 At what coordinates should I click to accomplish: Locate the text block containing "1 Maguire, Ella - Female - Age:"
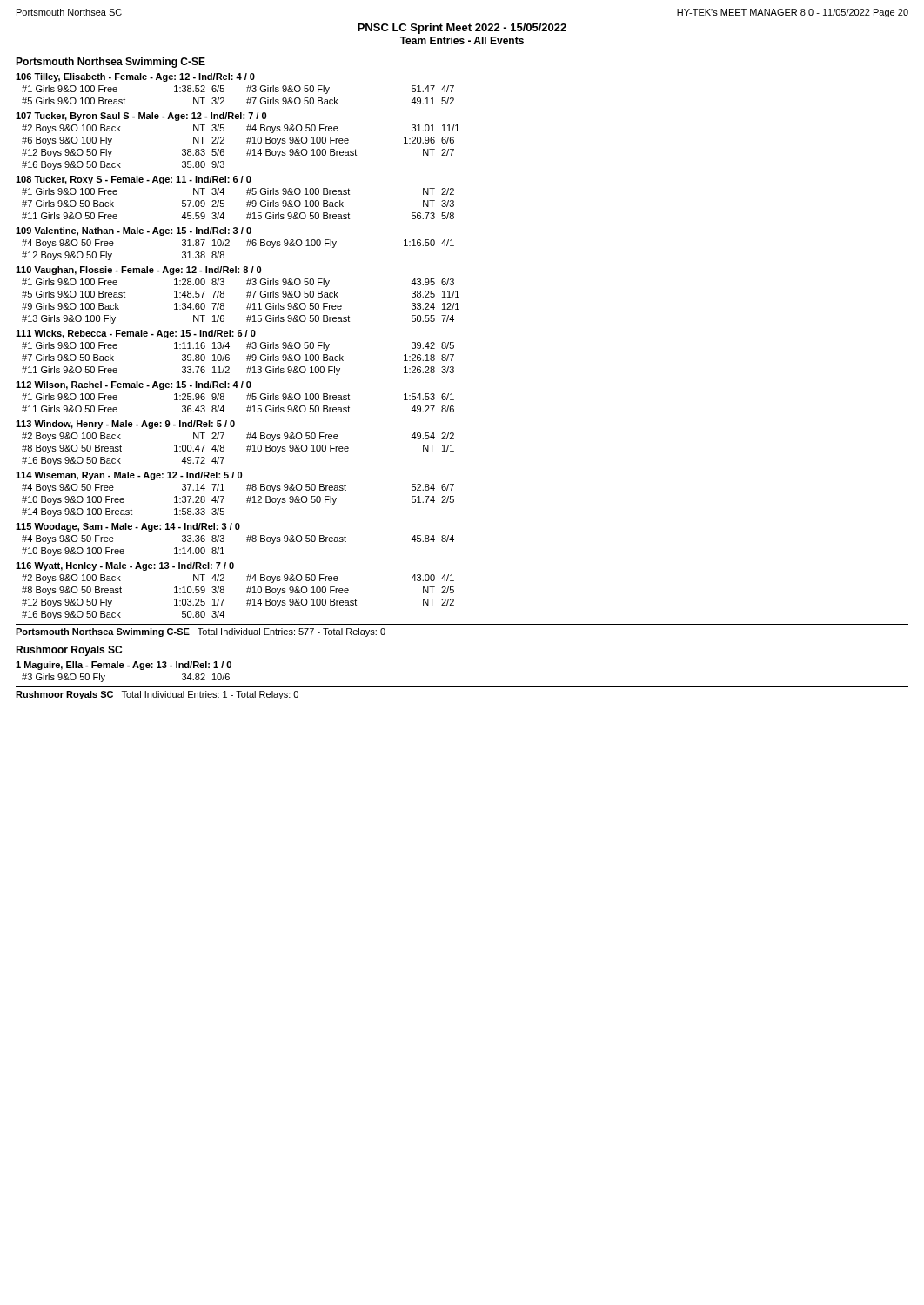click(x=124, y=665)
